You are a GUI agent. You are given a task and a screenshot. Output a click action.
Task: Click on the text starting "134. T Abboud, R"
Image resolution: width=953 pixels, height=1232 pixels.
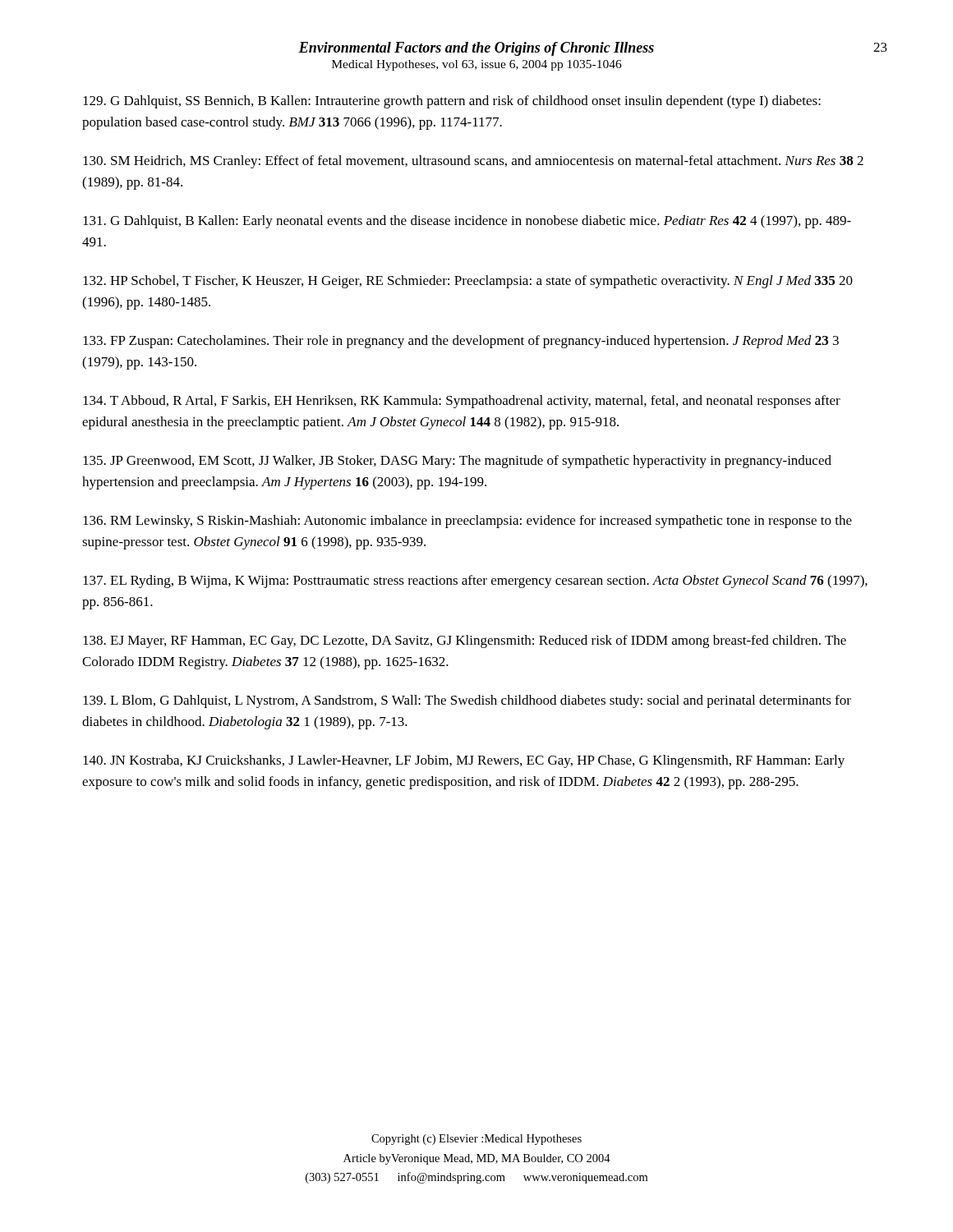tap(461, 411)
